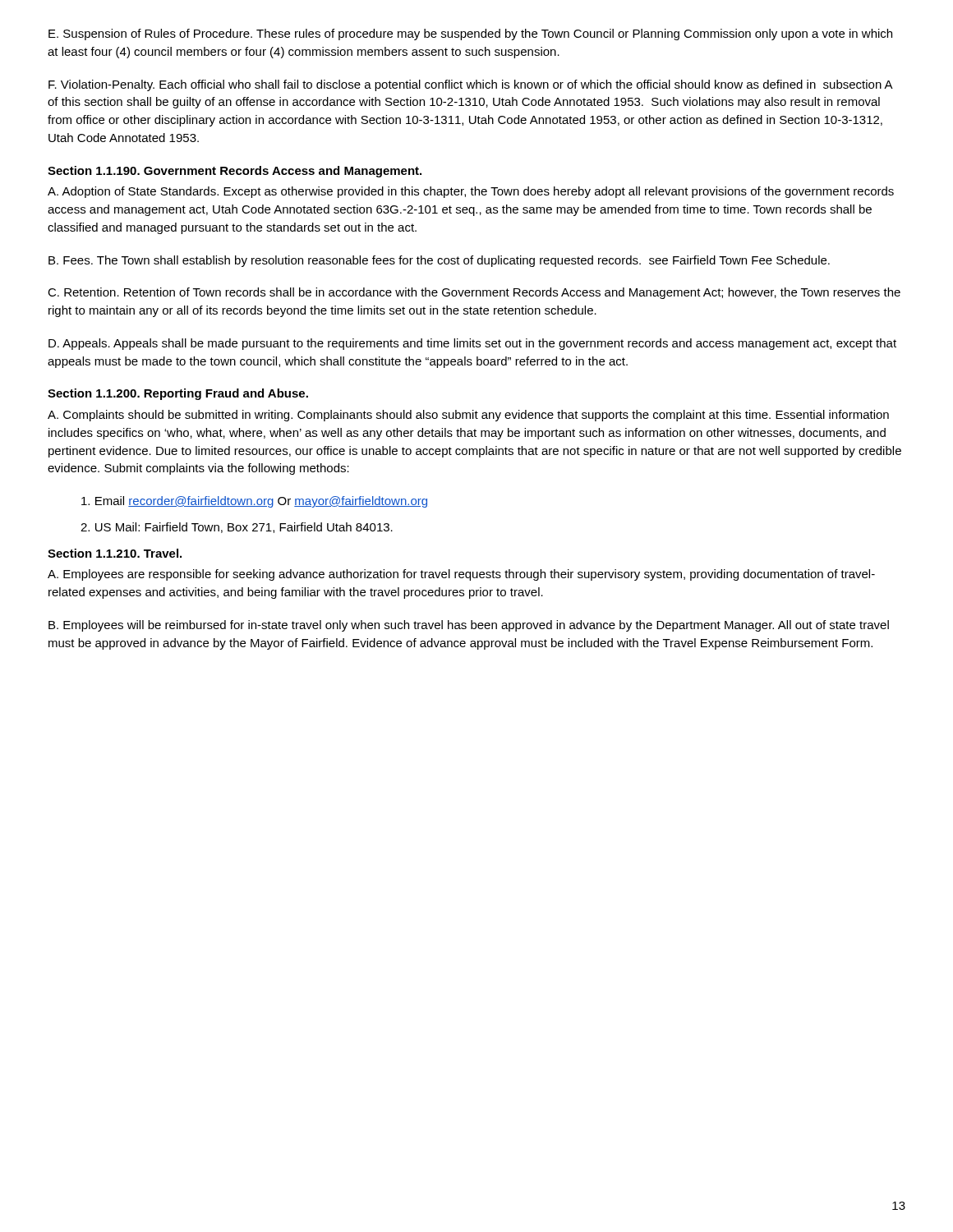Locate the text block that says "E. Suspension of Rules of Procedure. These rules"
This screenshot has height=1232, width=953.
(476, 43)
